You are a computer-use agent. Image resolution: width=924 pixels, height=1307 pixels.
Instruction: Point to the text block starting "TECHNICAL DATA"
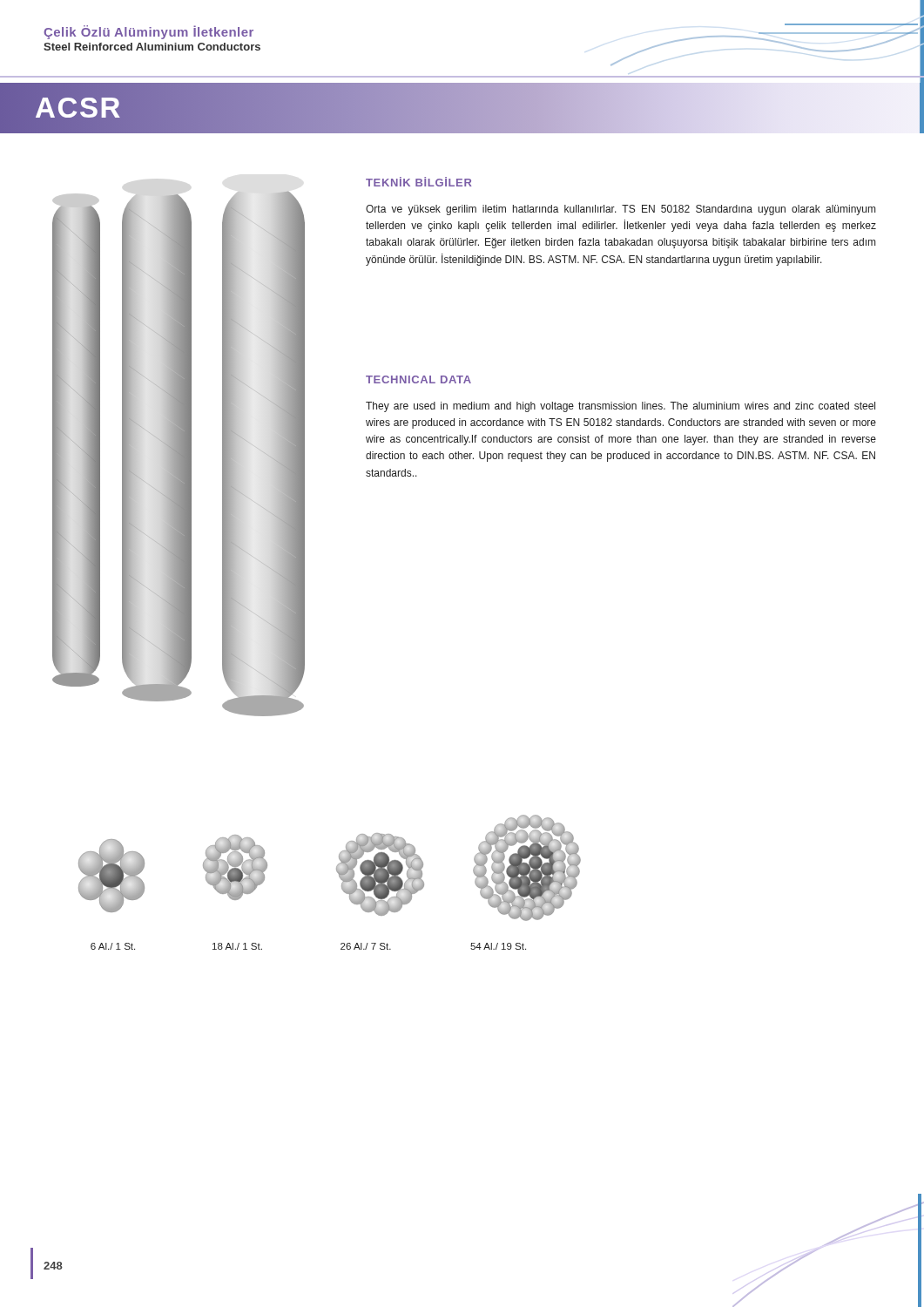click(x=419, y=379)
